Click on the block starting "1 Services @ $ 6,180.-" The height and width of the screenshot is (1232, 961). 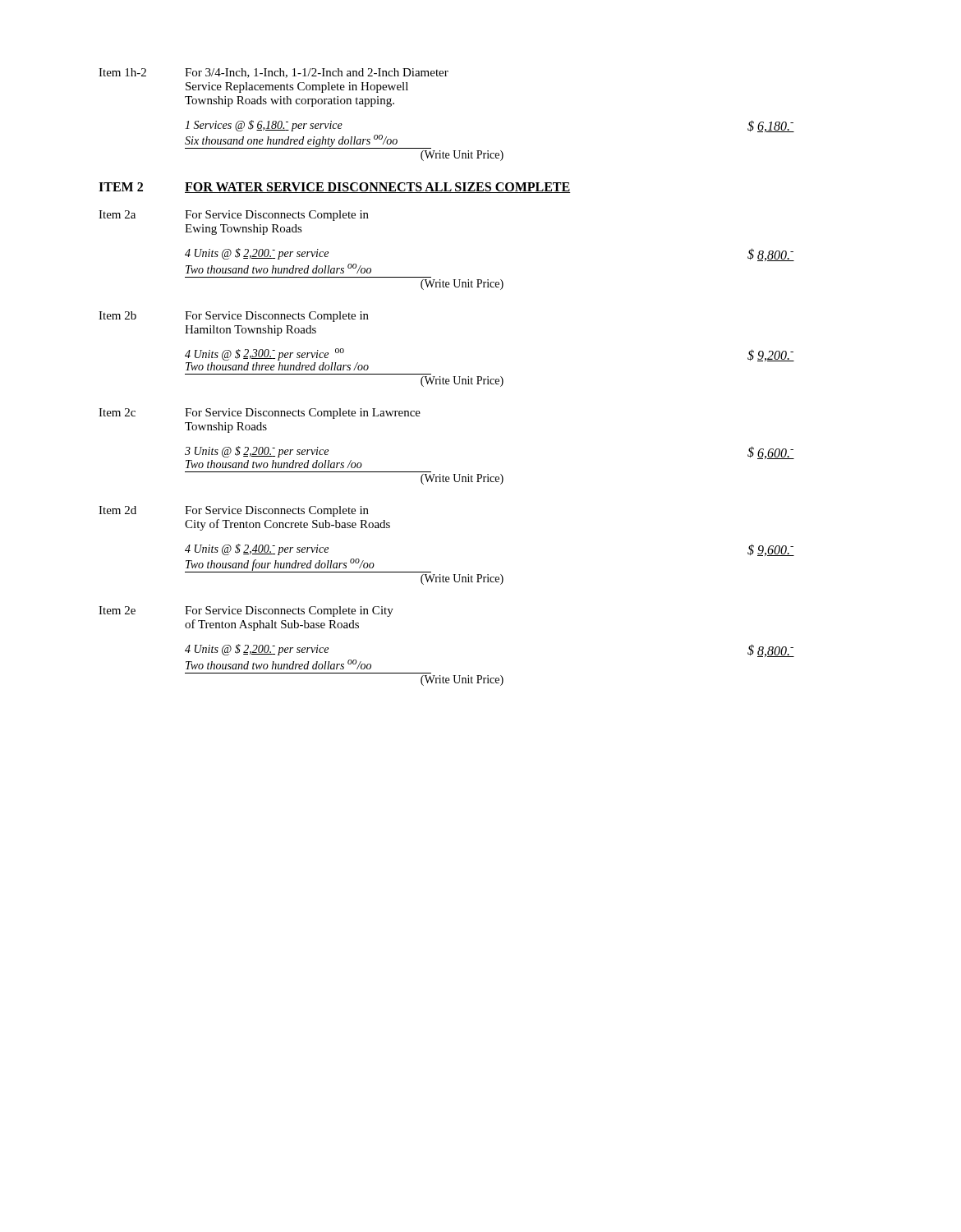[261, 126]
